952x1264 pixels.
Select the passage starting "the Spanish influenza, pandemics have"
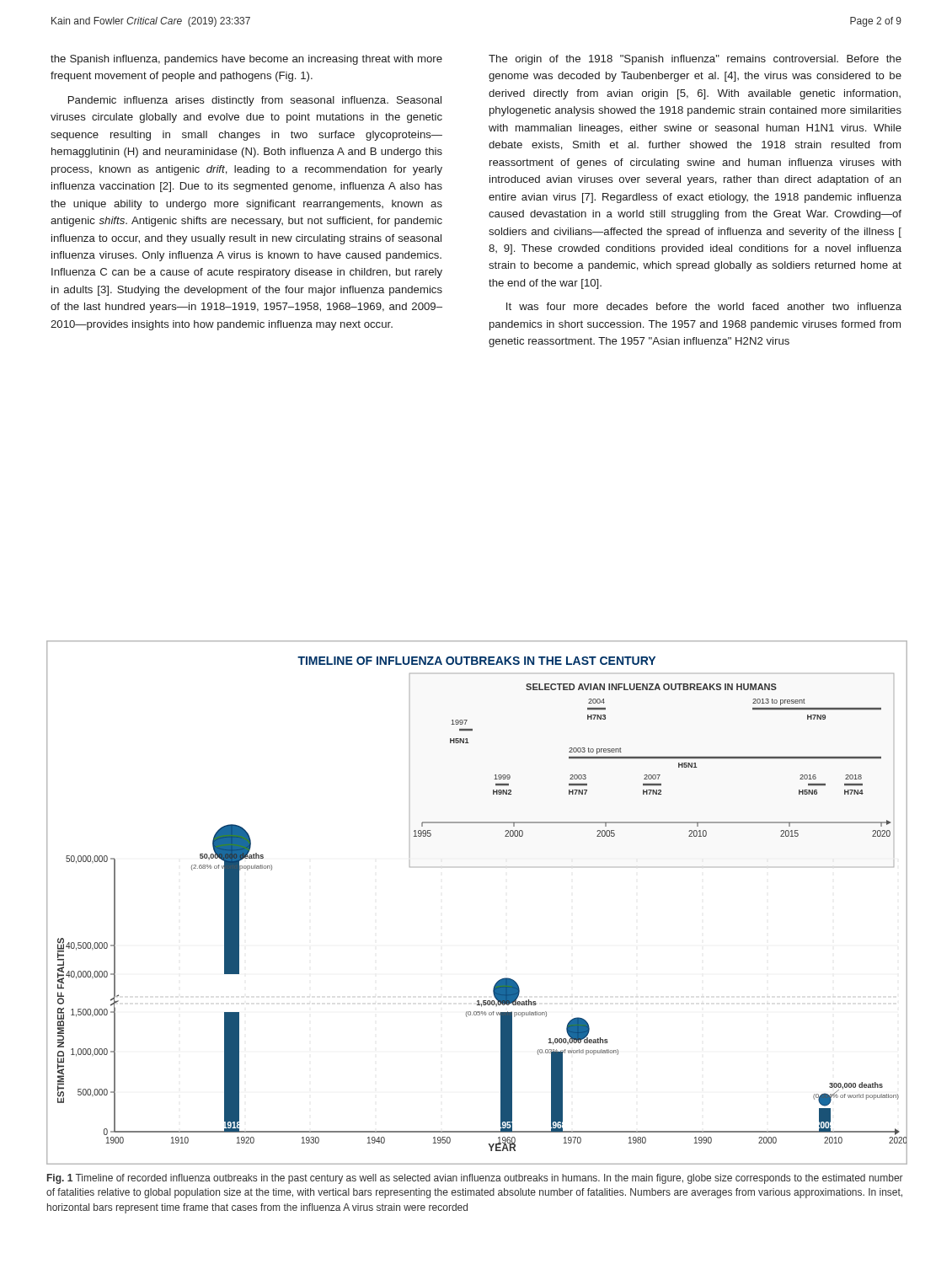(x=246, y=192)
